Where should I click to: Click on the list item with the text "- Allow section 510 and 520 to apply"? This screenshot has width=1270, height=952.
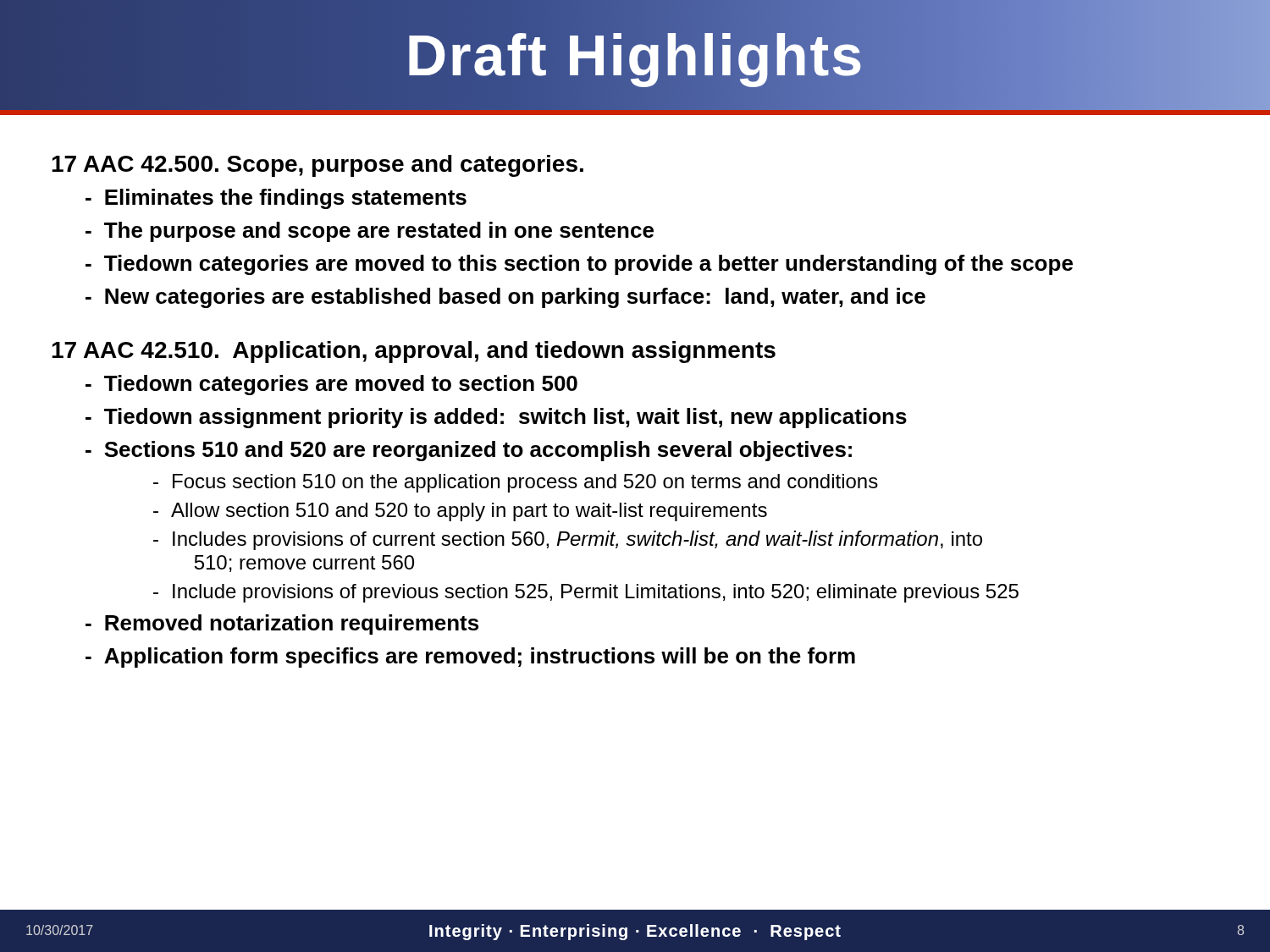tap(460, 510)
